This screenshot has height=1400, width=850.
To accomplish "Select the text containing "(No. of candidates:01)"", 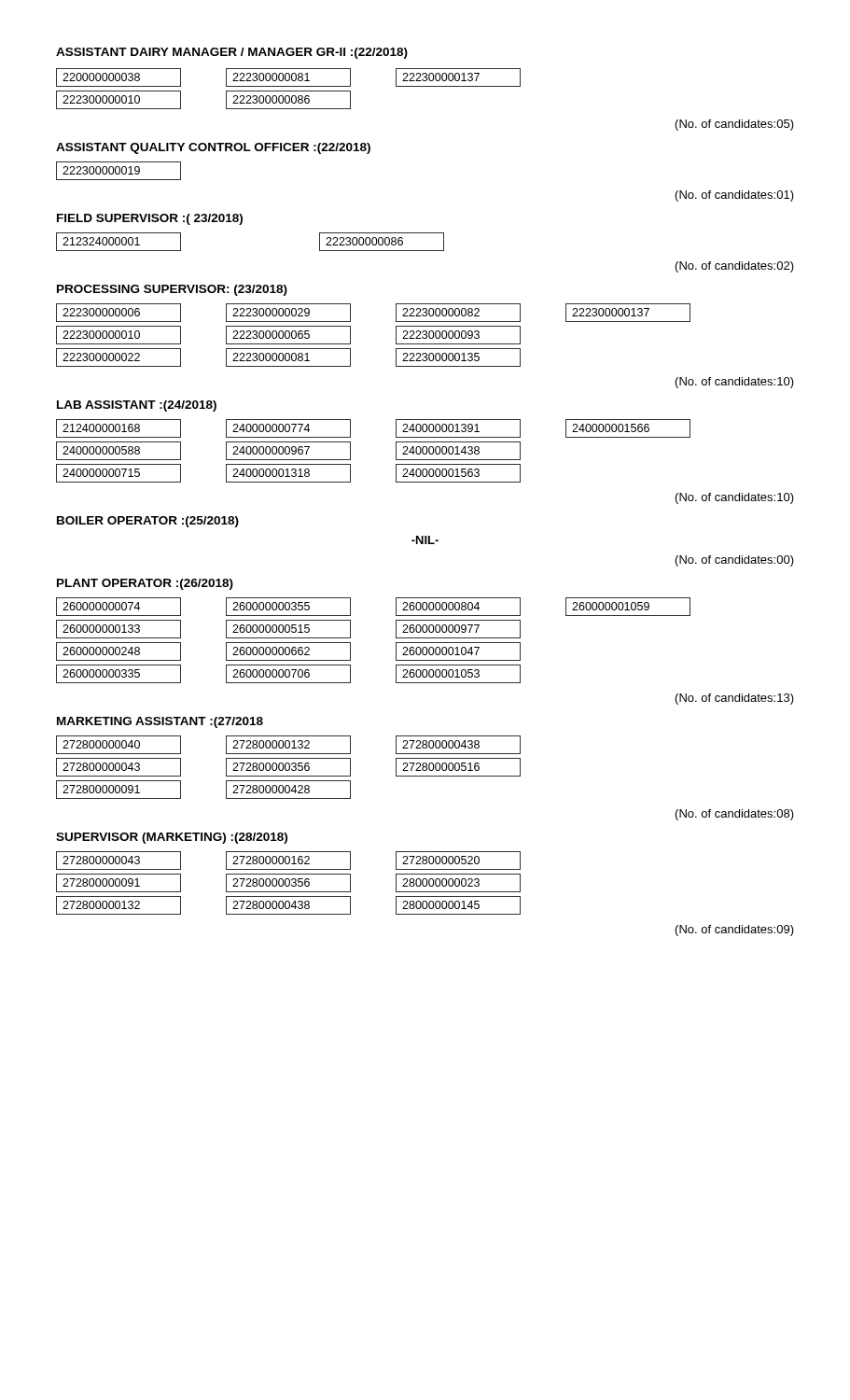I will pos(734,195).
